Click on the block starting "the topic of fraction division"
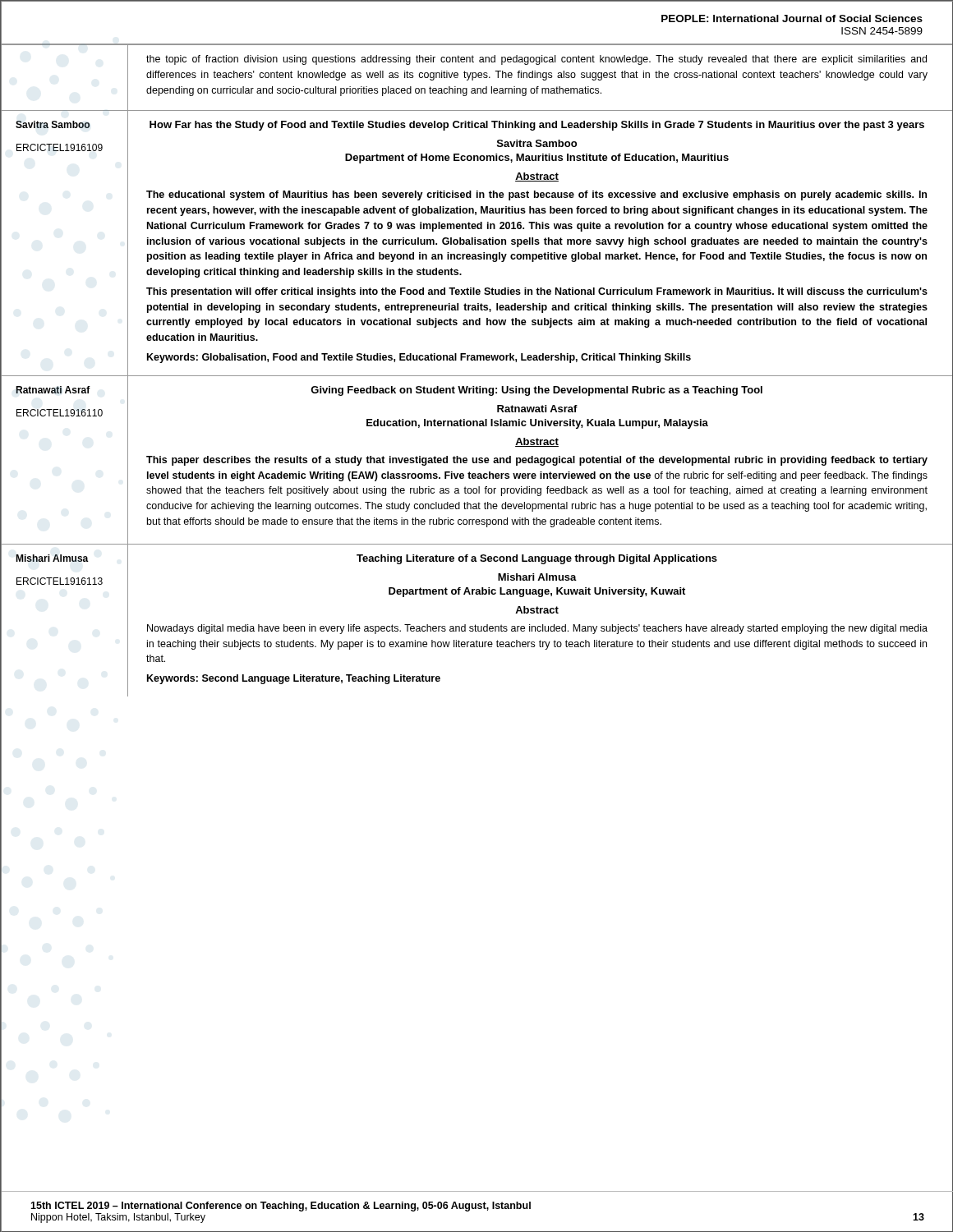The width and height of the screenshot is (953, 1232). point(537,75)
